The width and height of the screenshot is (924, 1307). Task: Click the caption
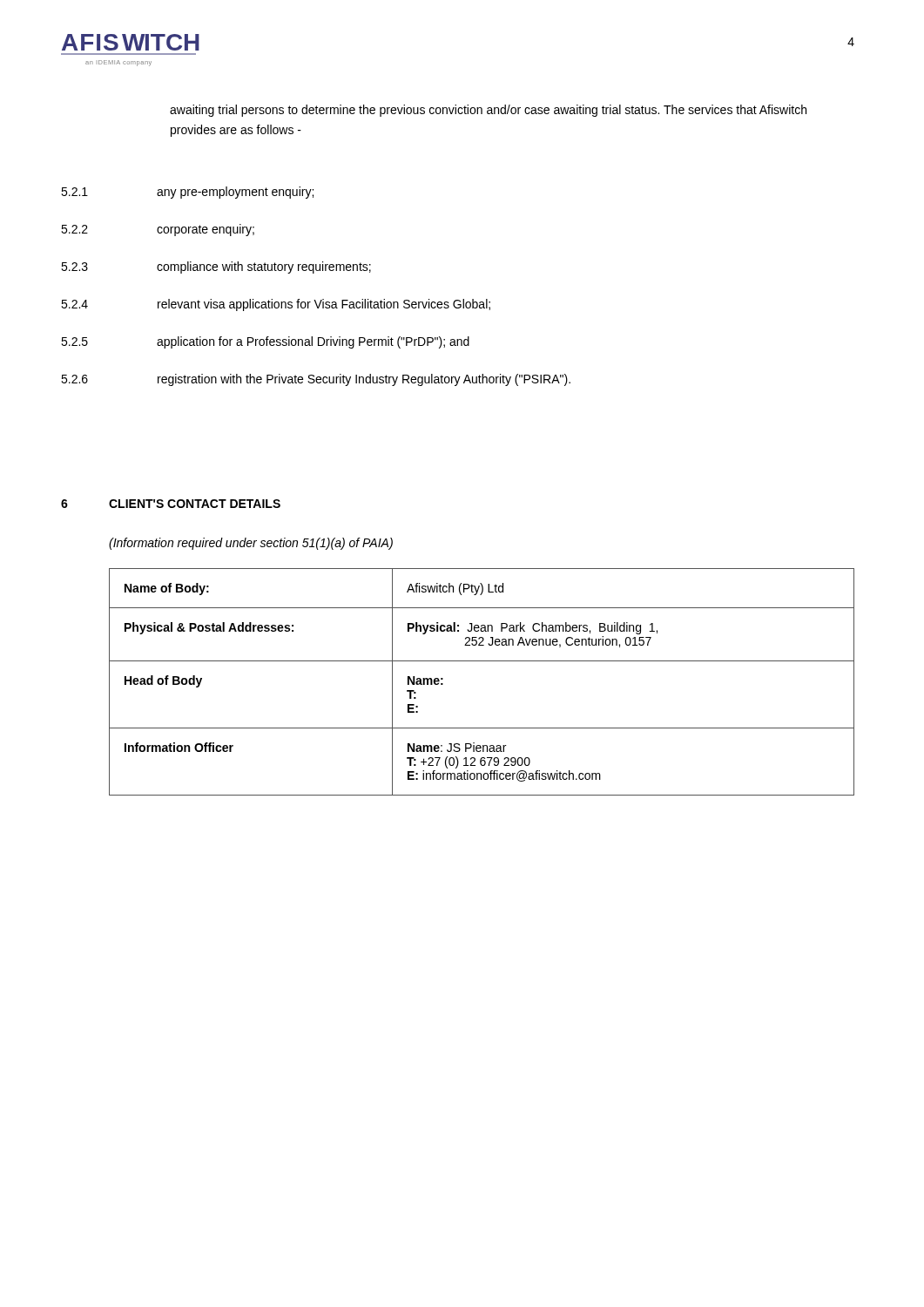pos(251,543)
